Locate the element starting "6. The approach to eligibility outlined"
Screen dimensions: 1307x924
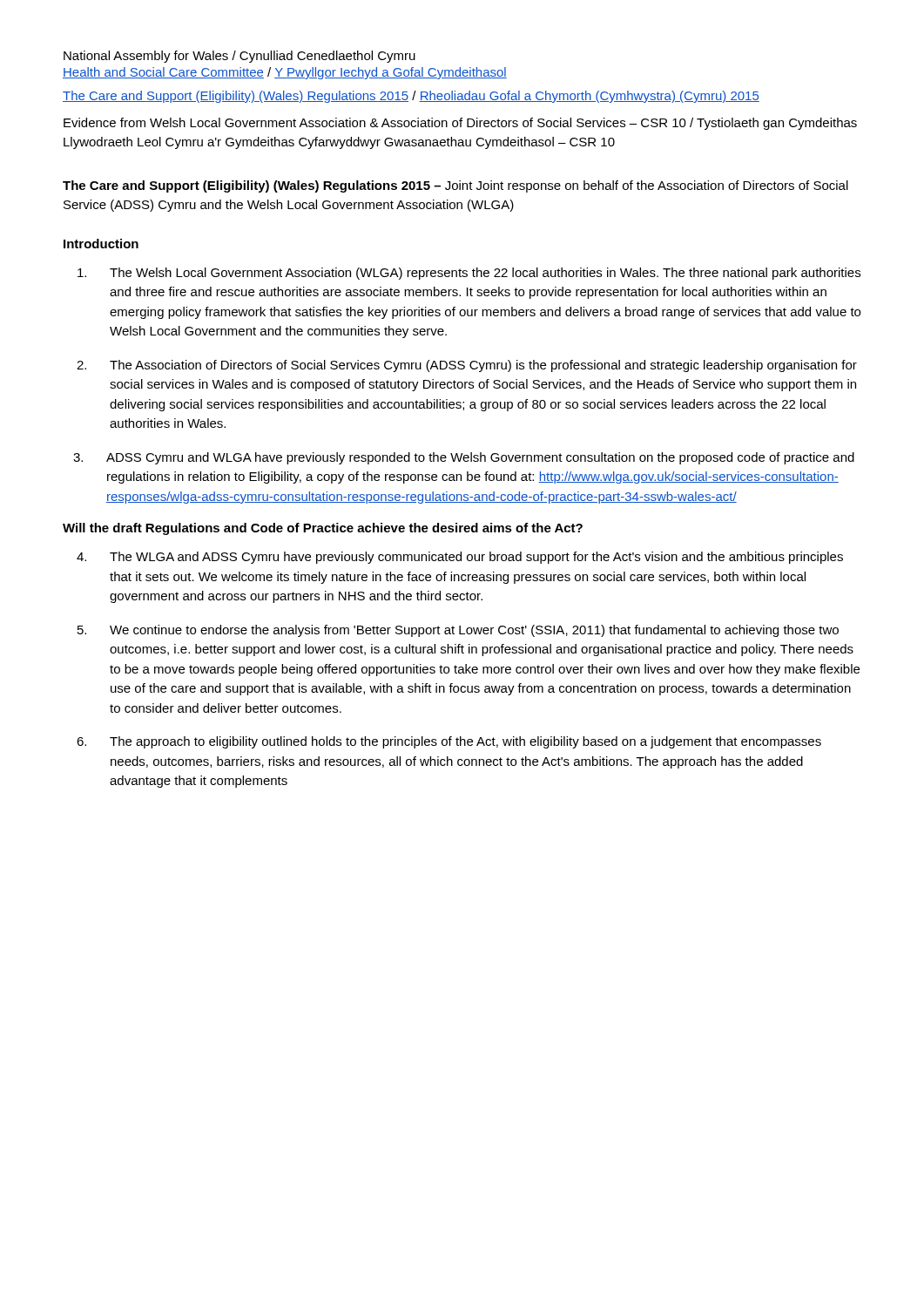(462, 761)
